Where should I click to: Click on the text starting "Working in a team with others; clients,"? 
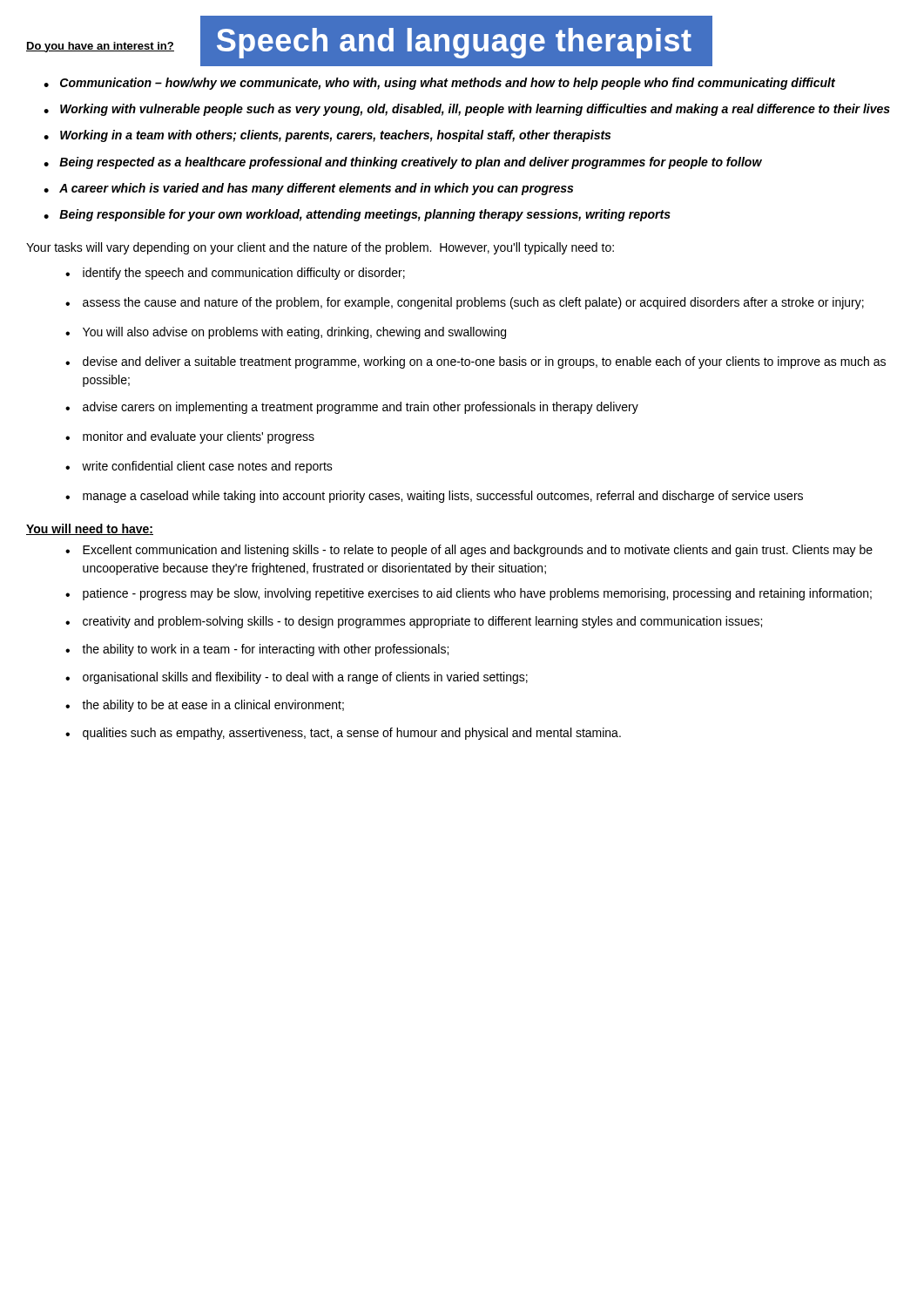pyautogui.click(x=335, y=136)
